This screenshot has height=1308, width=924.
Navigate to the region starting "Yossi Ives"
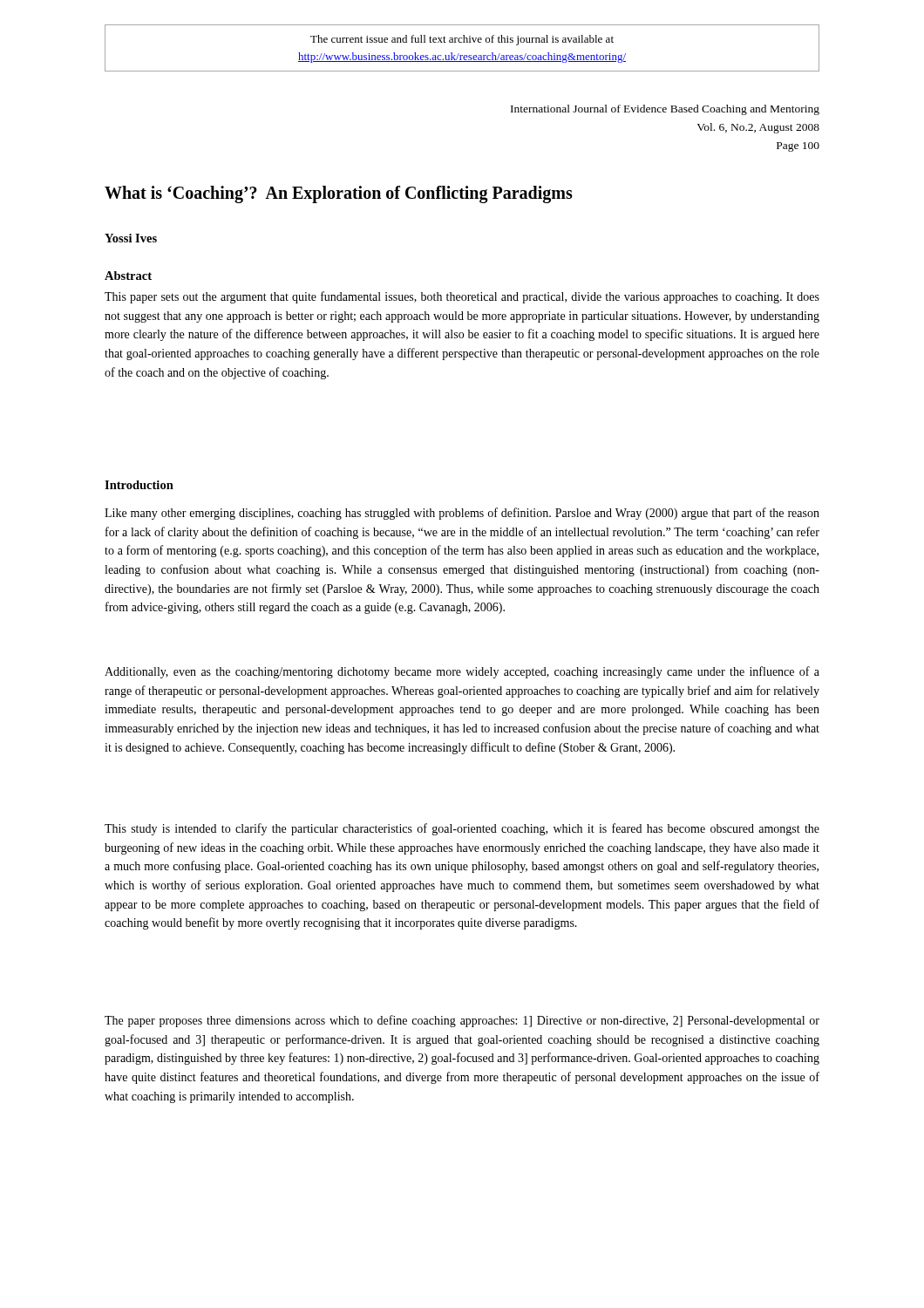pyautogui.click(x=131, y=238)
